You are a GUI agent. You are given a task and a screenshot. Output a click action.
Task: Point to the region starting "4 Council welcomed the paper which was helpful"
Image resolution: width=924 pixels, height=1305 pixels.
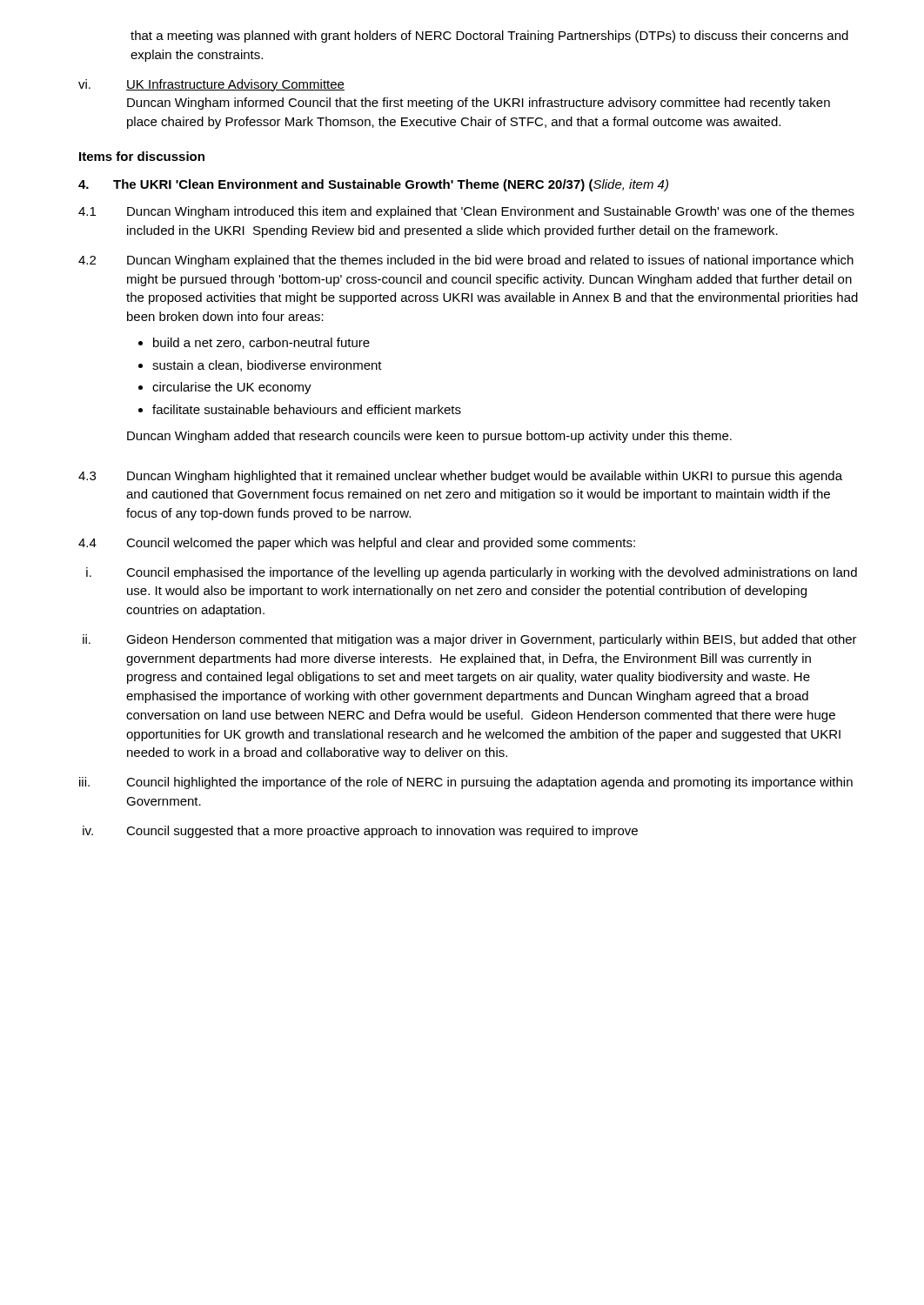(x=471, y=543)
